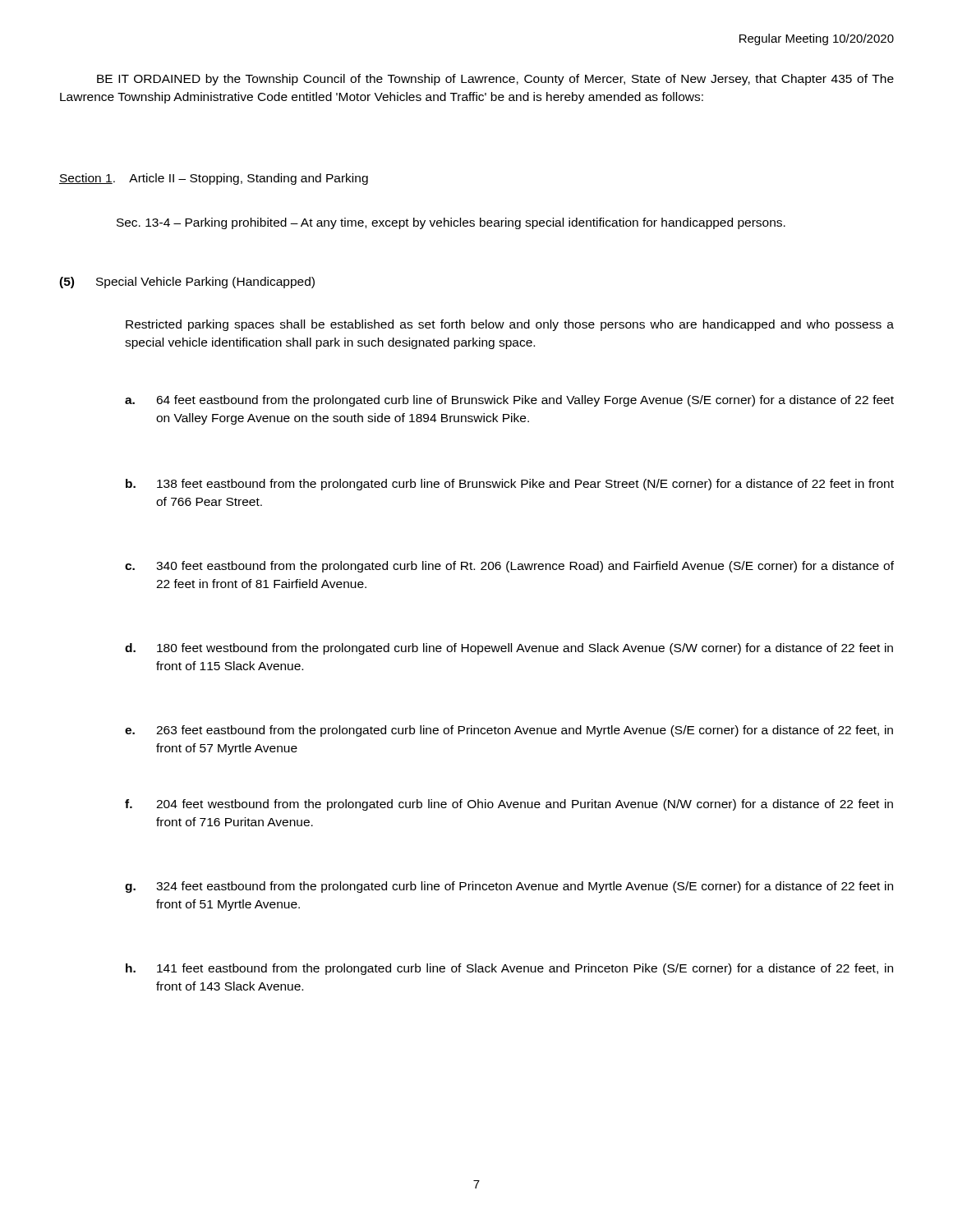Locate the text block that reads "Sec. 13-4 – Parking prohibited – At any"
This screenshot has height=1232, width=953.
click(423, 222)
